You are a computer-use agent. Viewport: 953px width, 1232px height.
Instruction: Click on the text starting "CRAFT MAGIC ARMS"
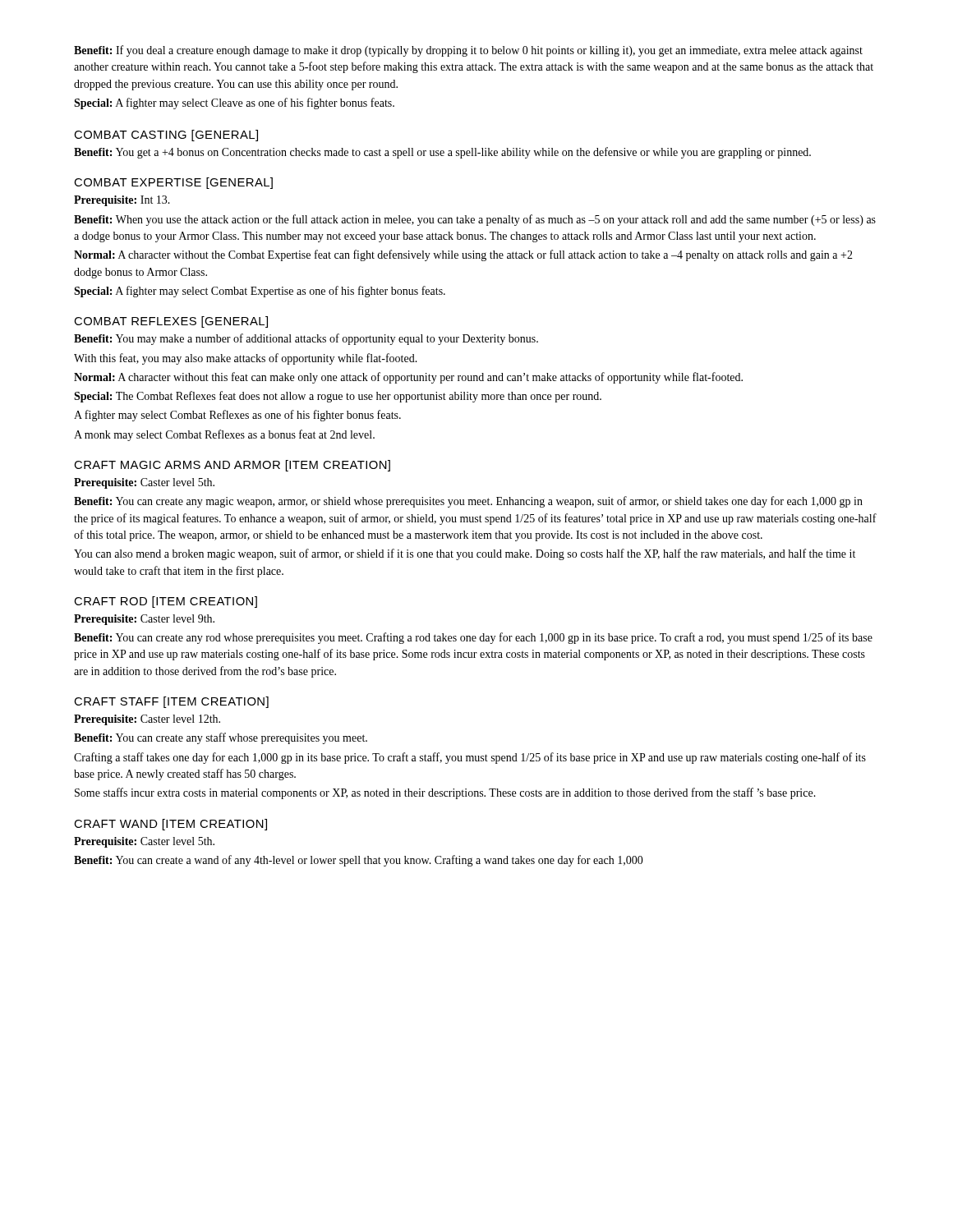pos(233,465)
